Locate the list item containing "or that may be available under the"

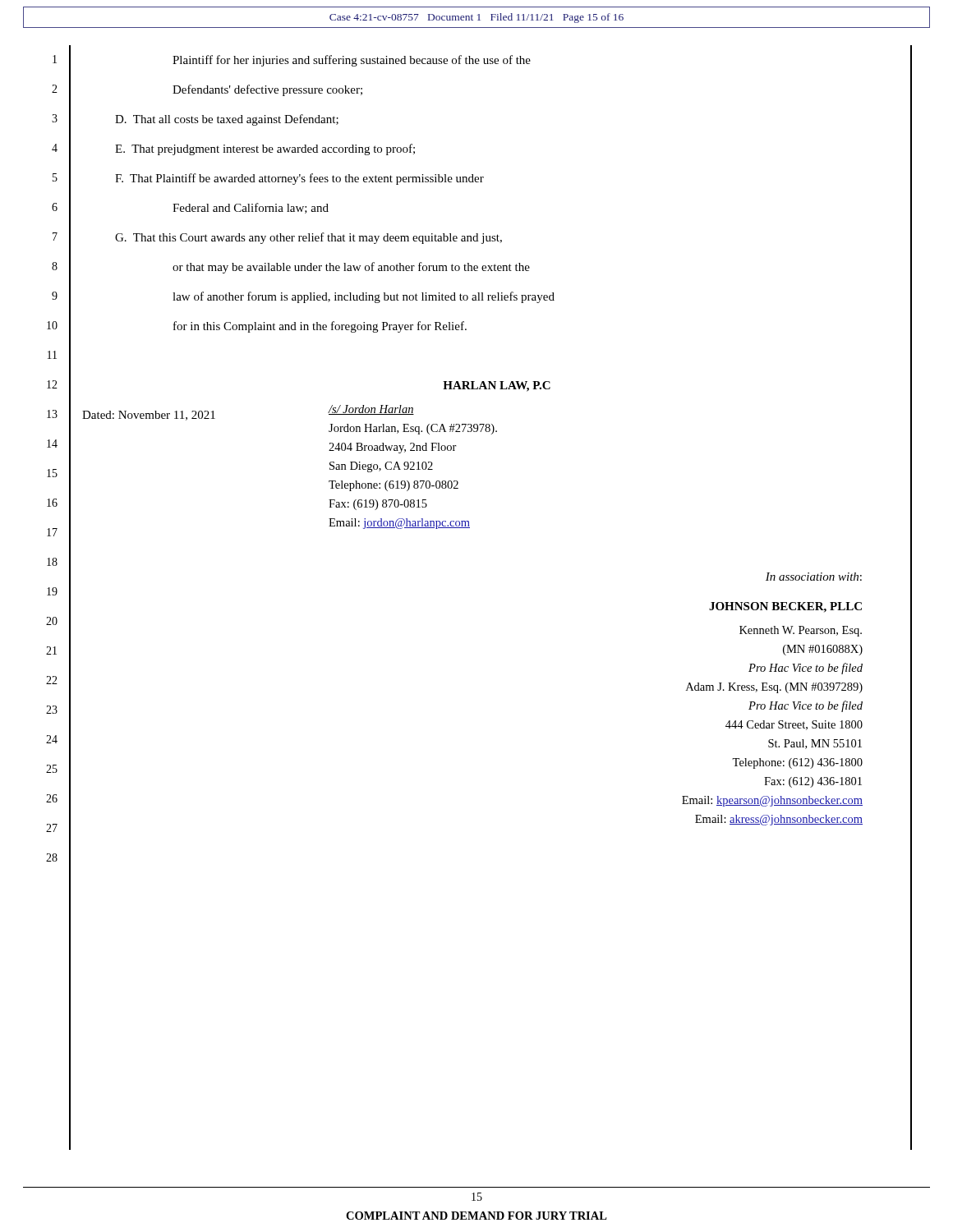click(351, 267)
